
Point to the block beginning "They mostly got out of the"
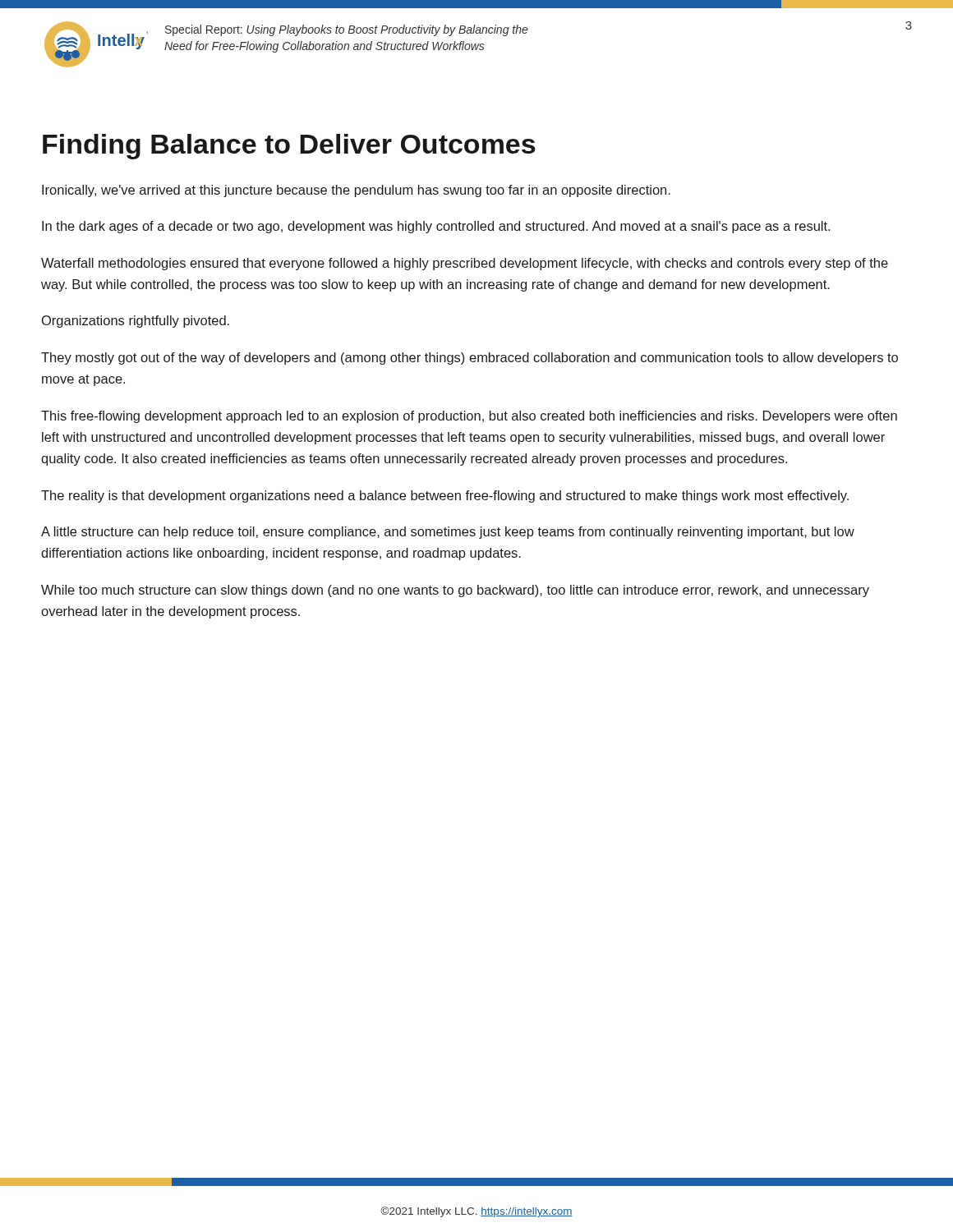point(476,368)
